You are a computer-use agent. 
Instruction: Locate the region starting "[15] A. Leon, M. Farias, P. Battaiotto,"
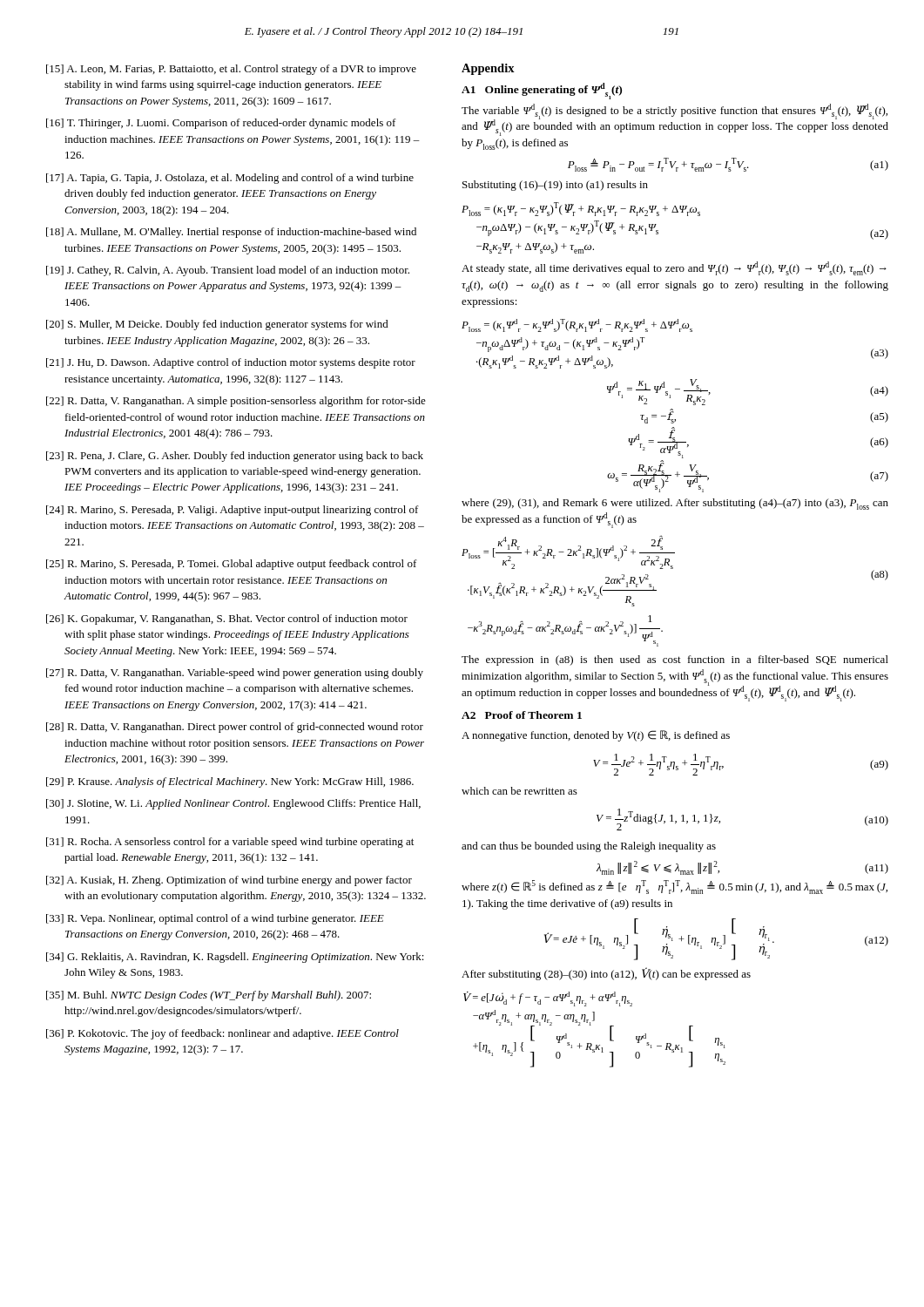[231, 84]
